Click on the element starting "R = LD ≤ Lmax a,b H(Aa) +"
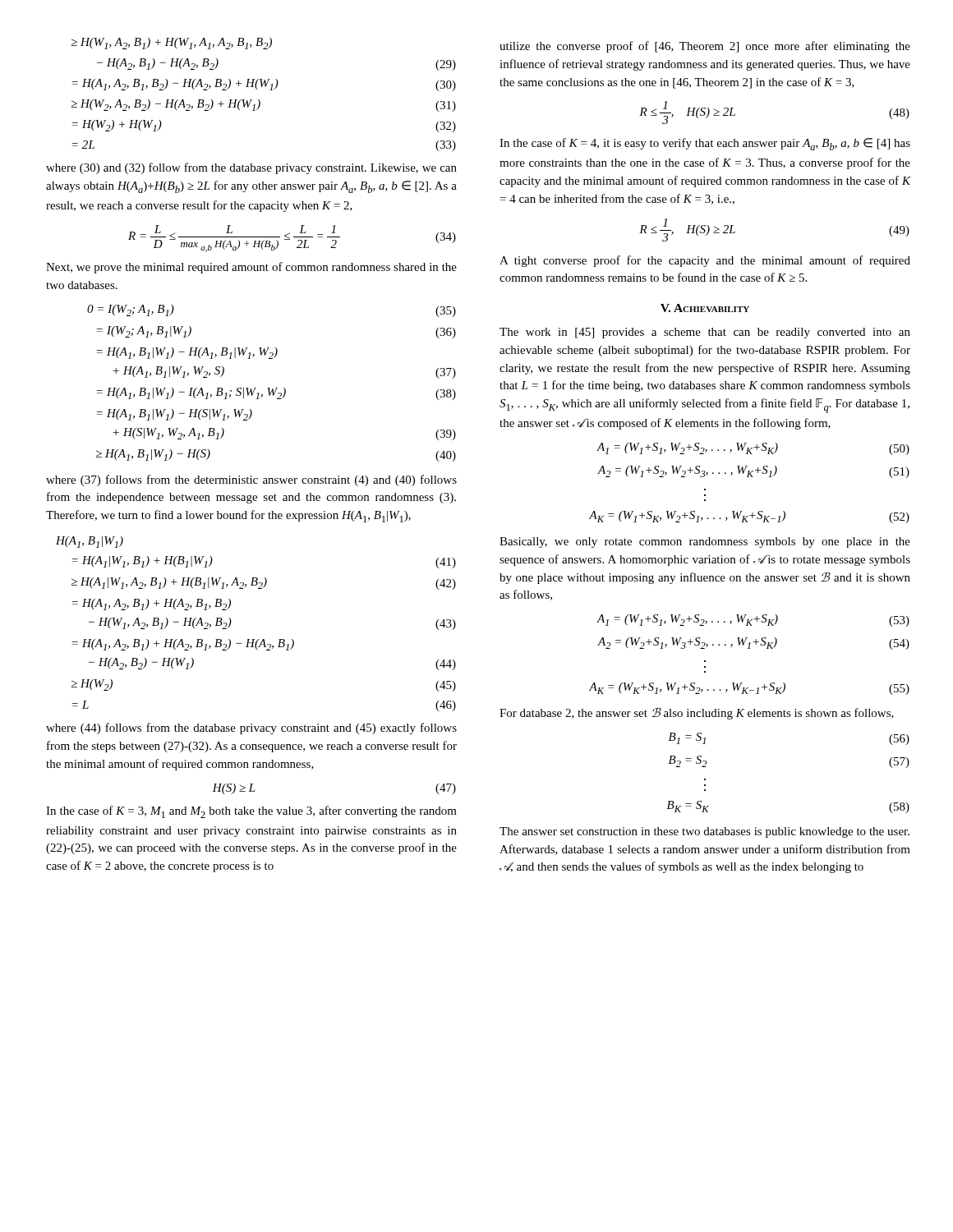 251,237
